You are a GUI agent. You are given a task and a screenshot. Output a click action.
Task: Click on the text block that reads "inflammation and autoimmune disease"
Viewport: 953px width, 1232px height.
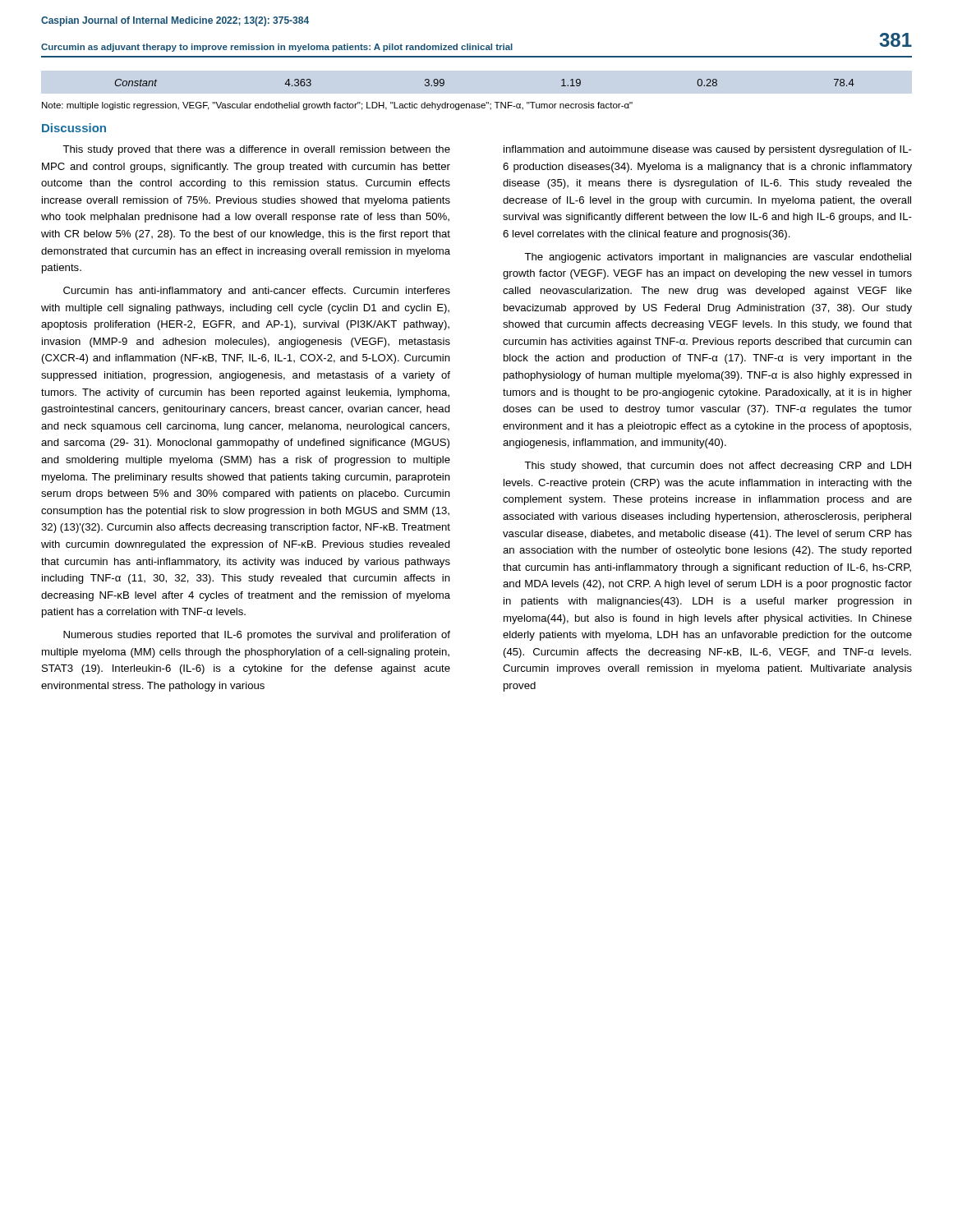pyautogui.click(x=707, y=418)
